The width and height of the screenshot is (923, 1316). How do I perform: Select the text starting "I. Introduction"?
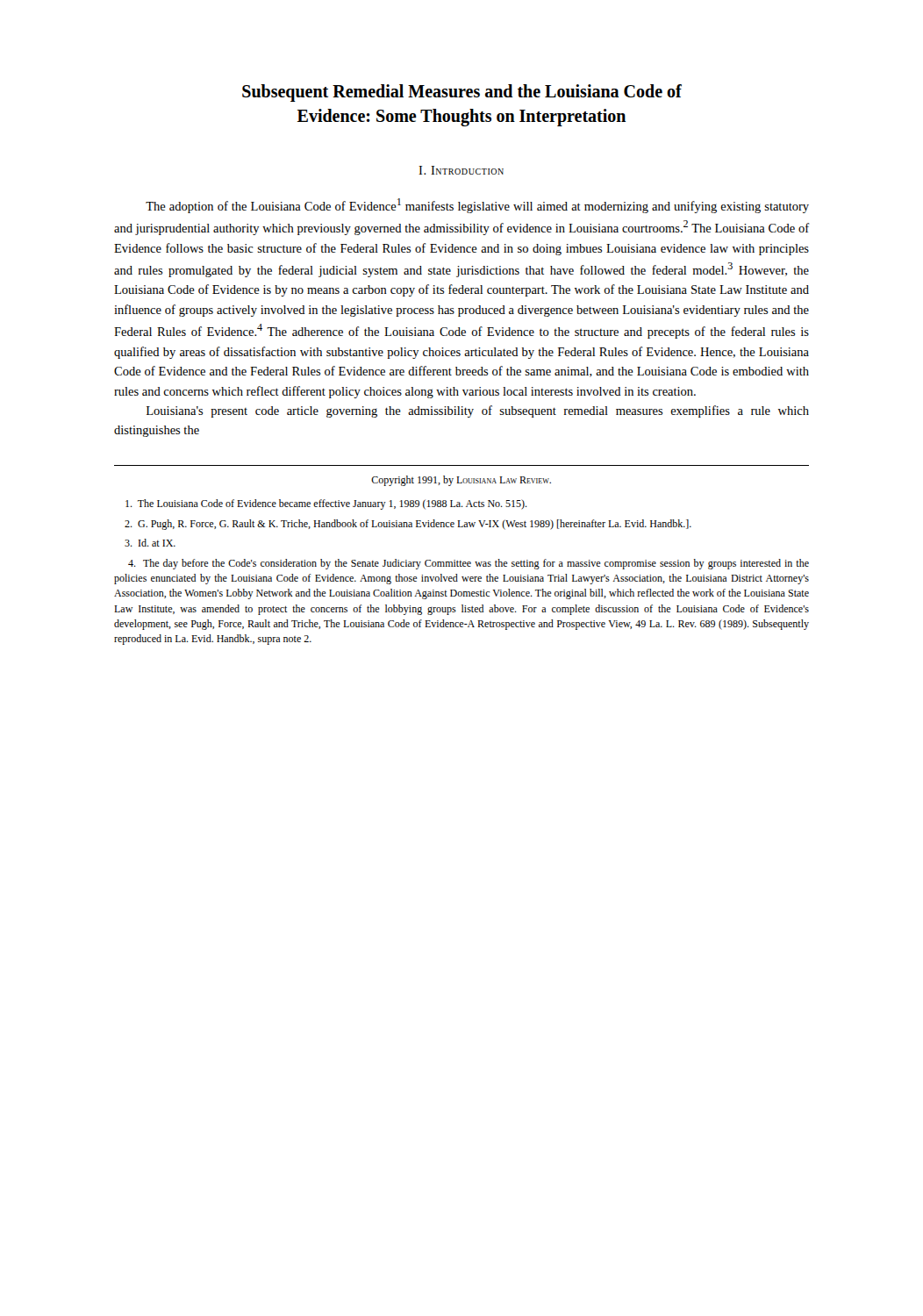click(x=462, y=170)
